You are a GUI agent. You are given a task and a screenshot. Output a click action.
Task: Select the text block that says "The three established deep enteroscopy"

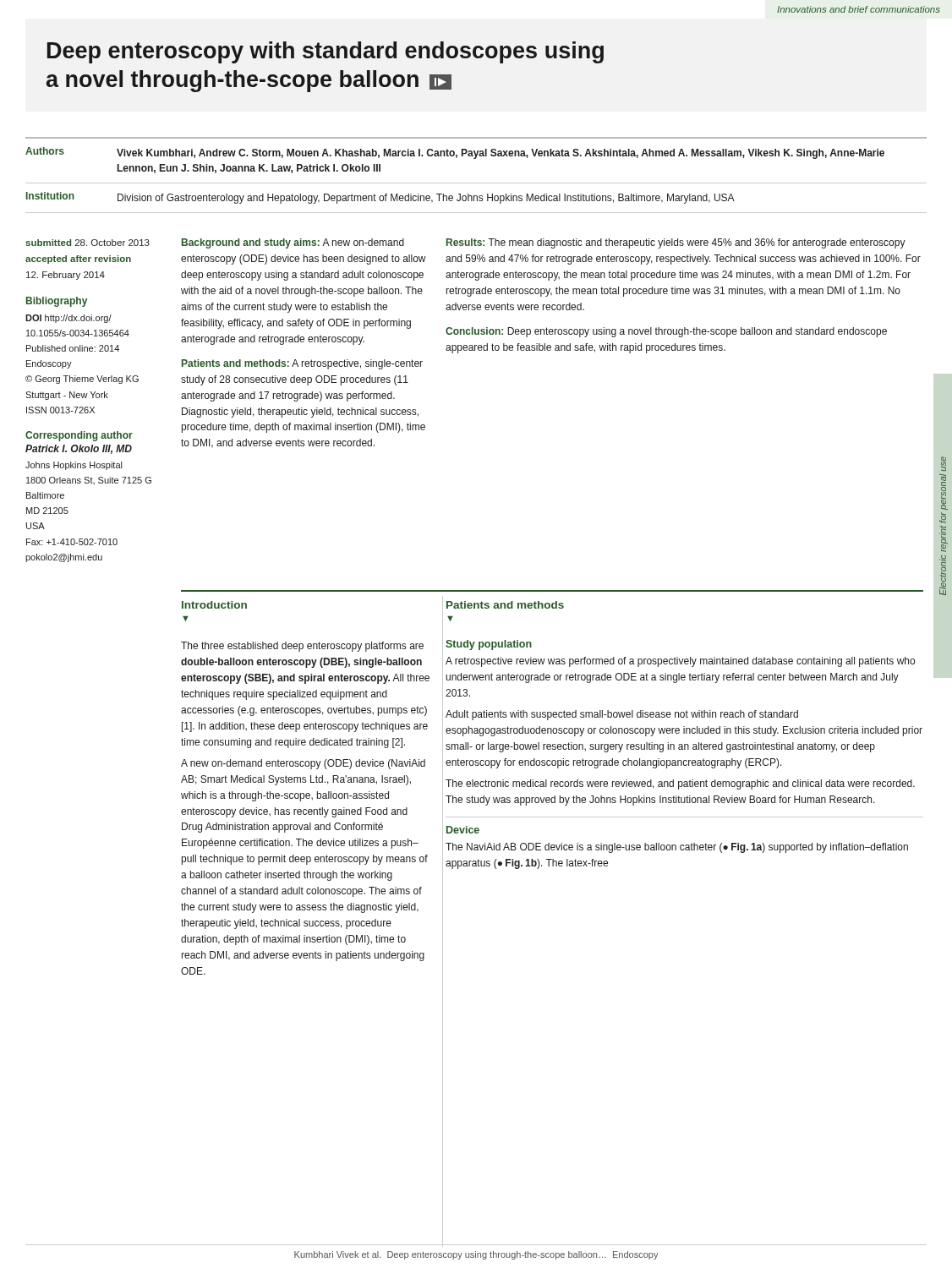(x=306, y=809)
